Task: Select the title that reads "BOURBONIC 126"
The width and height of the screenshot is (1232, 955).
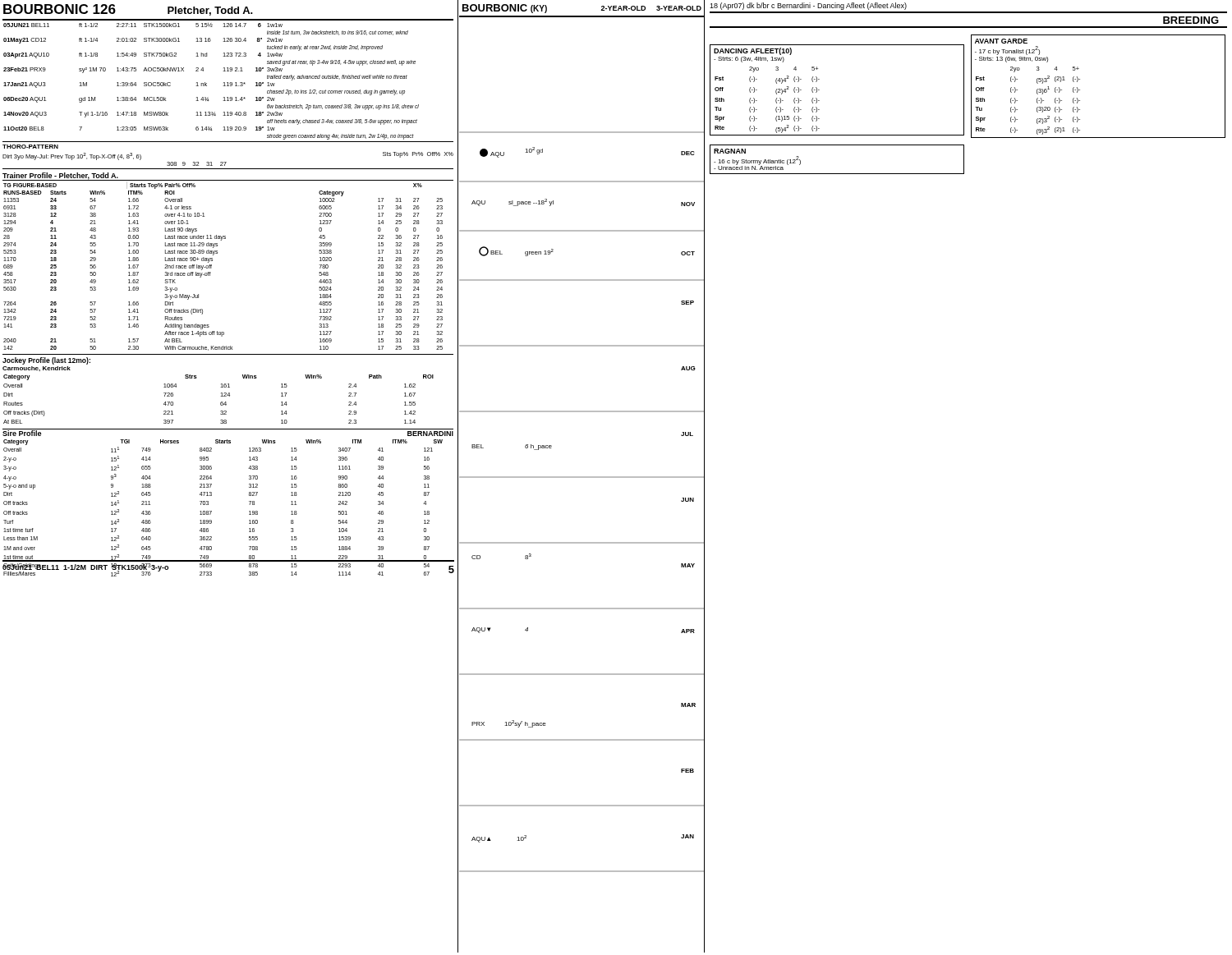Action: 59,9
